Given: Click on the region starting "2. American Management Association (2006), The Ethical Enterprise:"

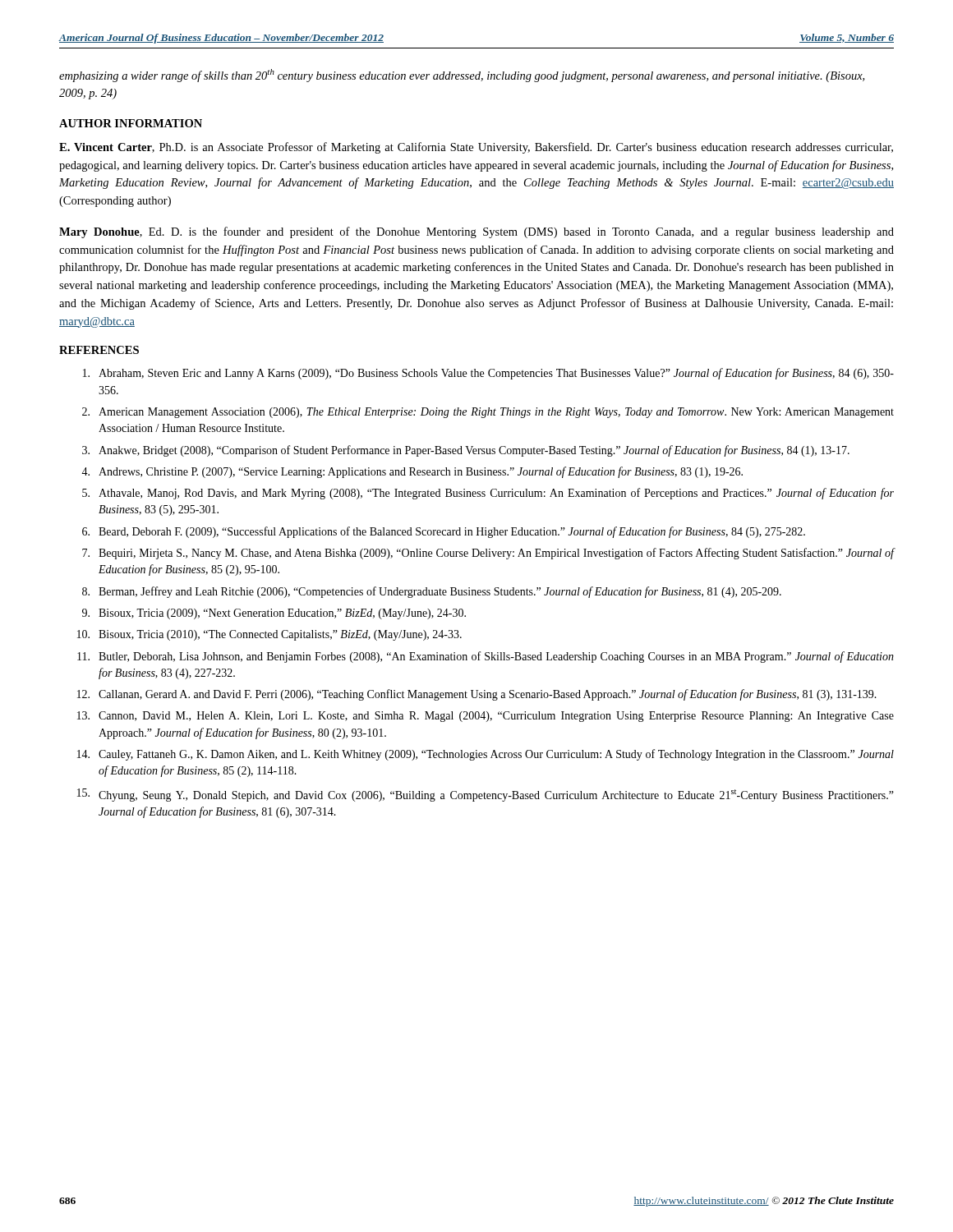Looking at the screenshot, I should pyautogui.click(x=476, y=421).
